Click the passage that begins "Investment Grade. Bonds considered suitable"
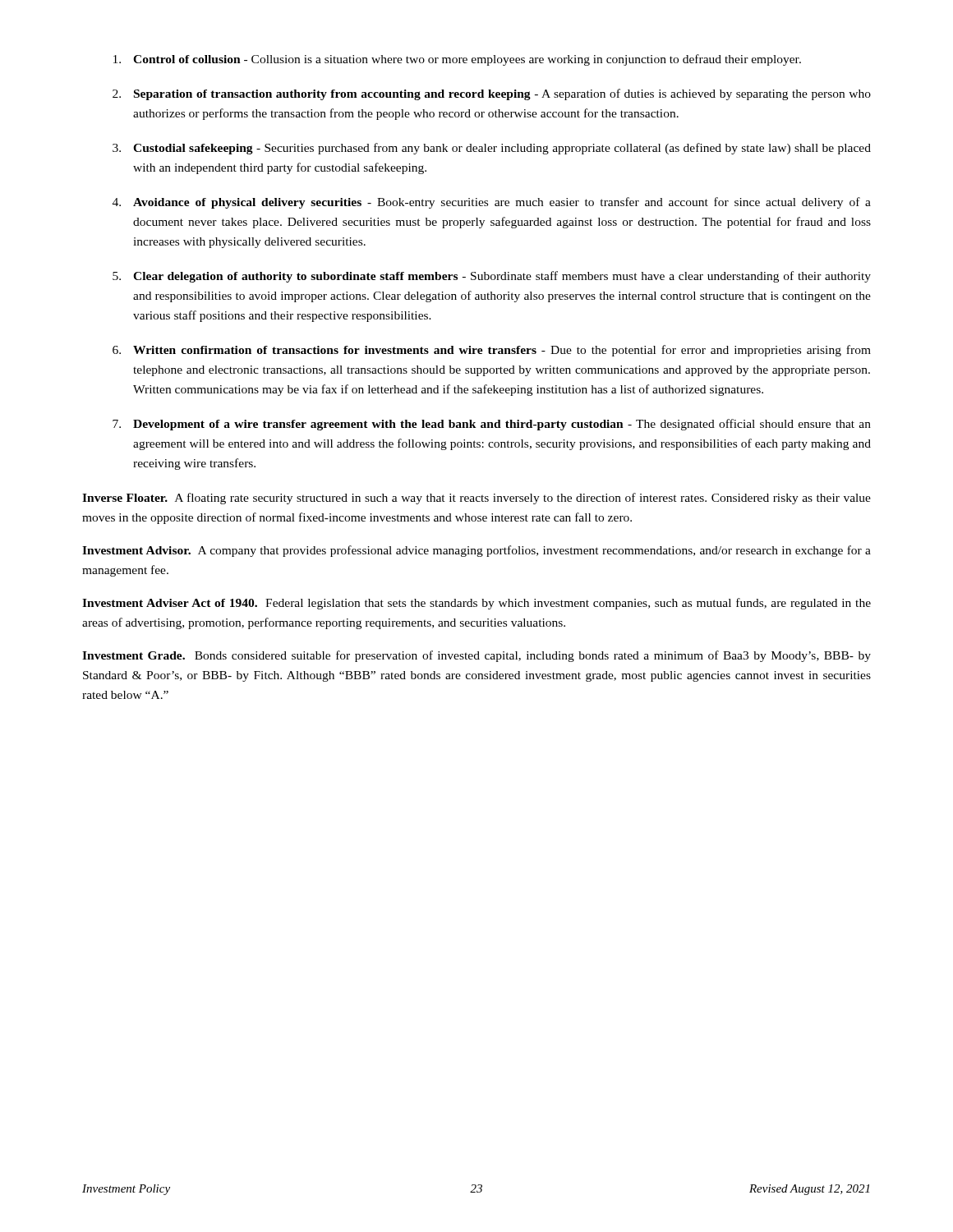Image resolution: width=953 pixels, height=1232 pixels. [x=476, y=675]
